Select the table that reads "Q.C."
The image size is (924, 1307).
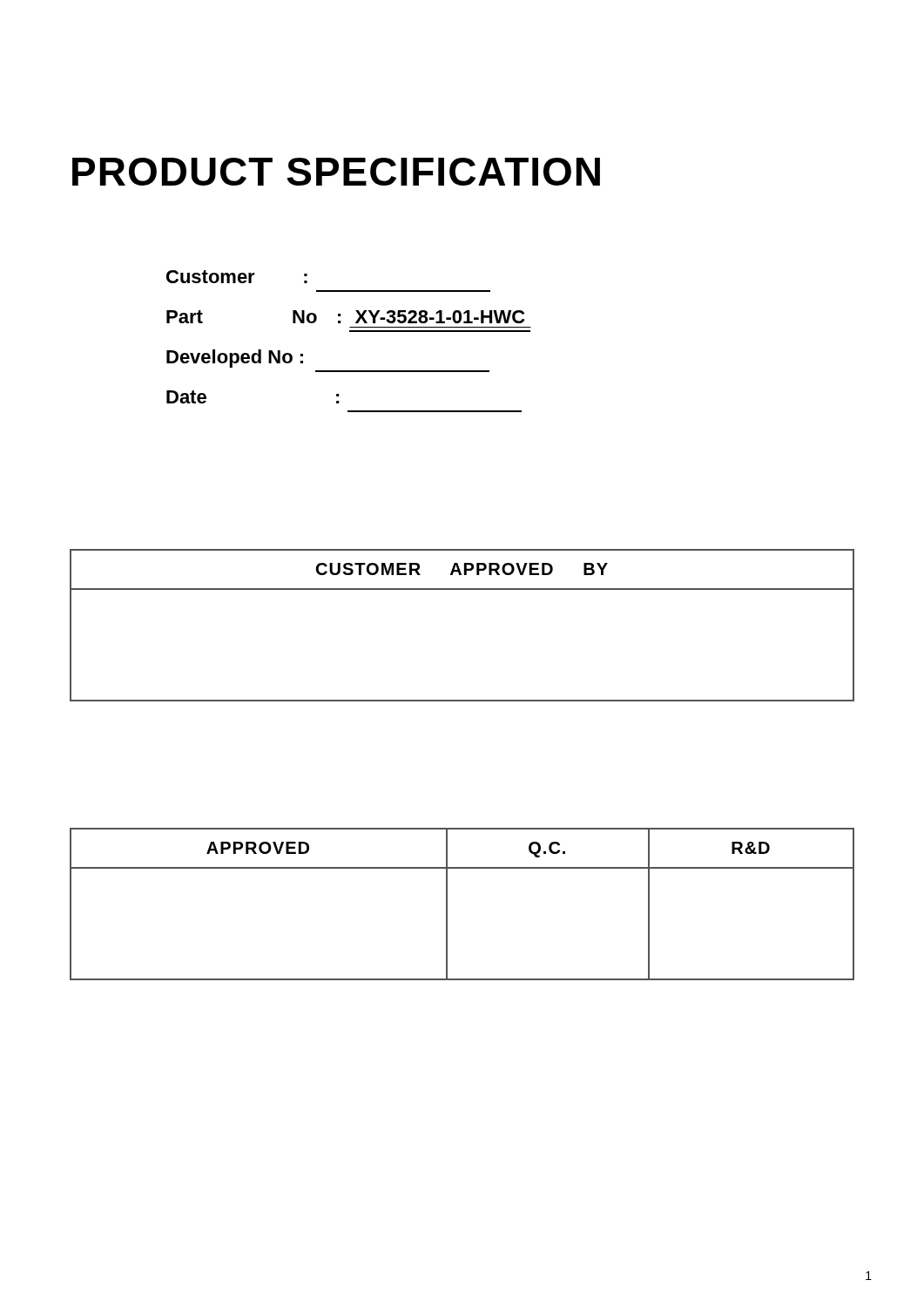462,904
